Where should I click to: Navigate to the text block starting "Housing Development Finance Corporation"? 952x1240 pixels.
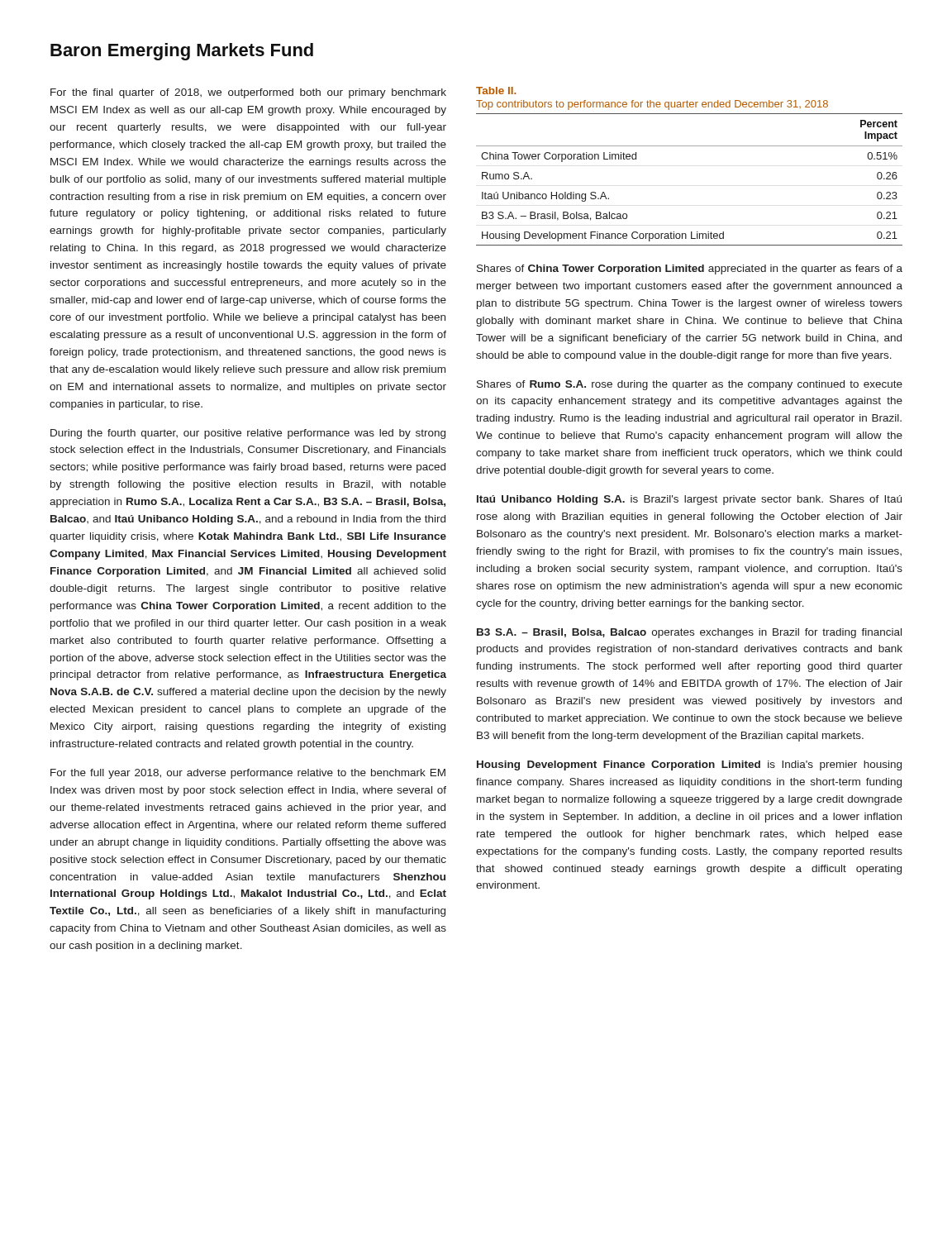tap(689, 826)
